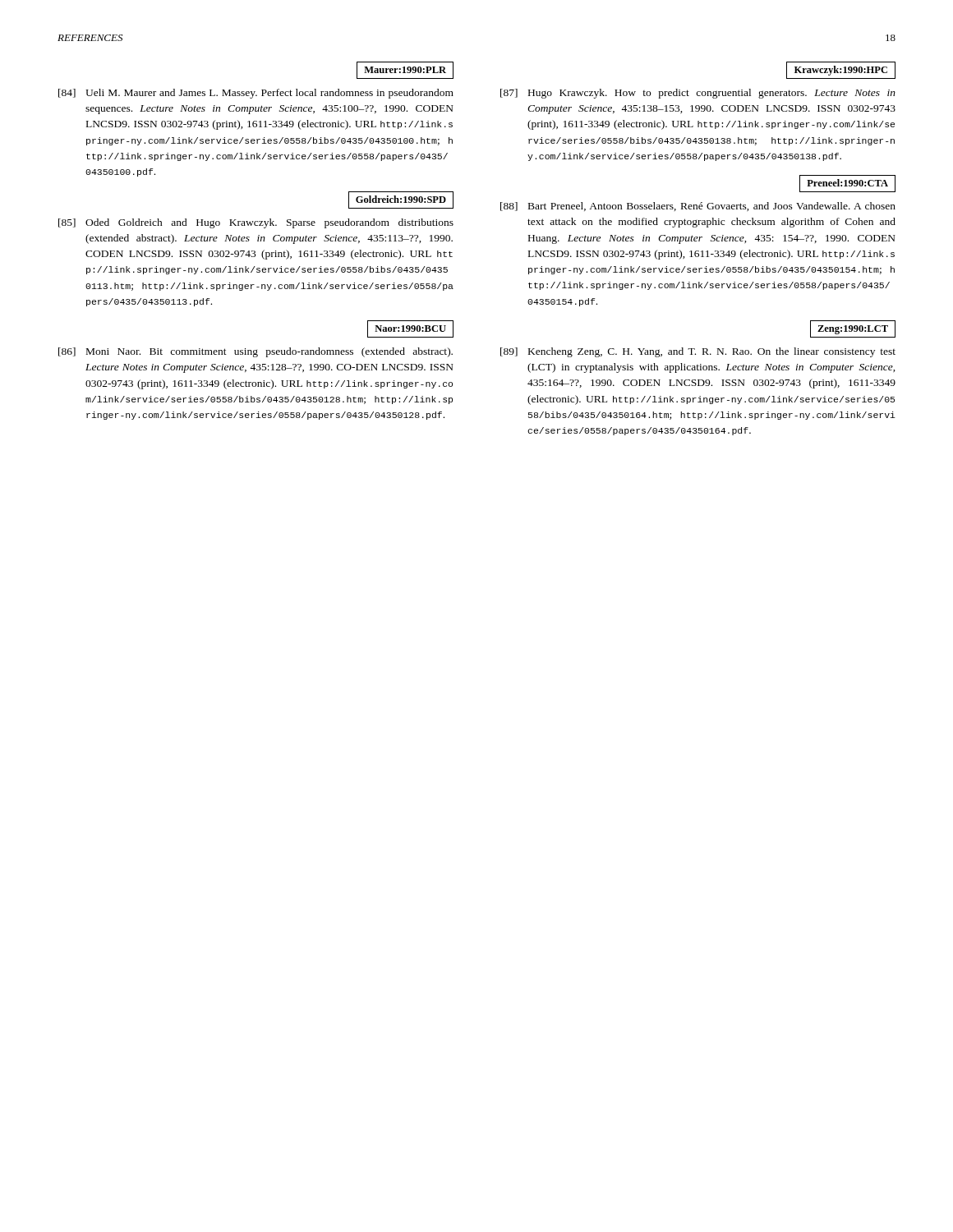Select the list item that says "[85] Oded Goldreich and"

[x=255, y=262]
